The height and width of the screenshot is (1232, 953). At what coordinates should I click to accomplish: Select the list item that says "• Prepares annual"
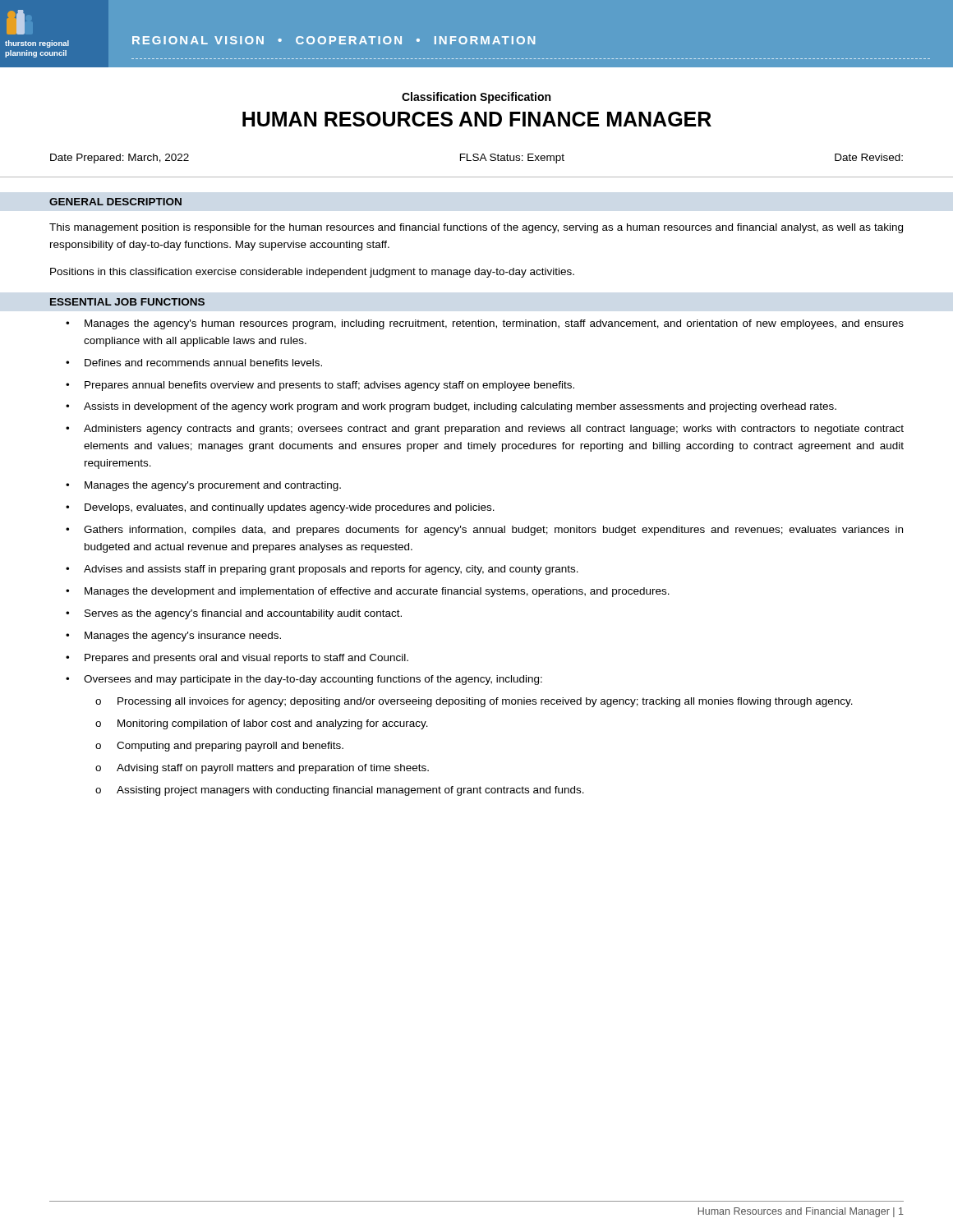tap(321, 385)
